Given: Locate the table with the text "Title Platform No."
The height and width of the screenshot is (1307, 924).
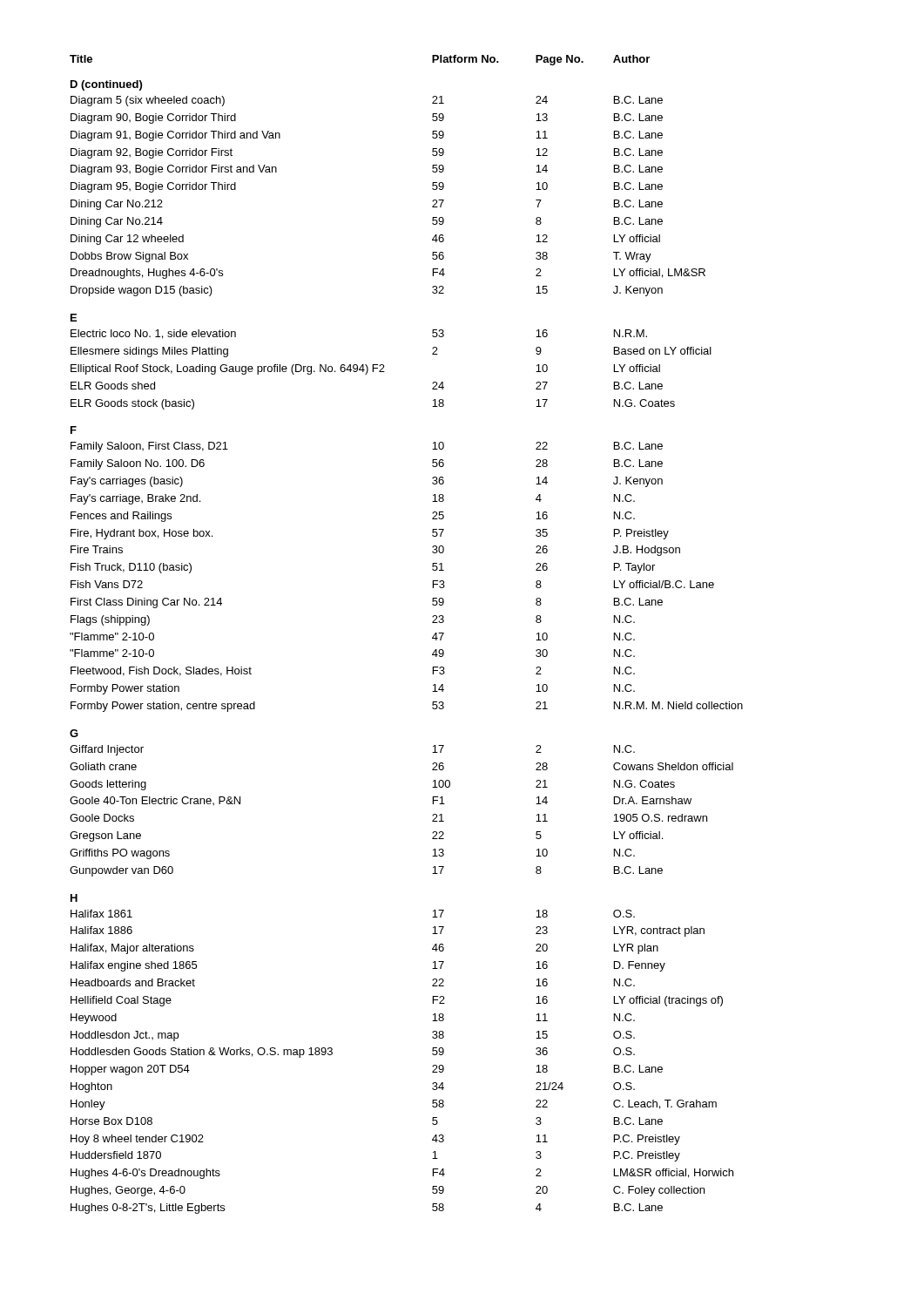Looking at the screenshot, I should pyautogui.click(x=462, y=634).
